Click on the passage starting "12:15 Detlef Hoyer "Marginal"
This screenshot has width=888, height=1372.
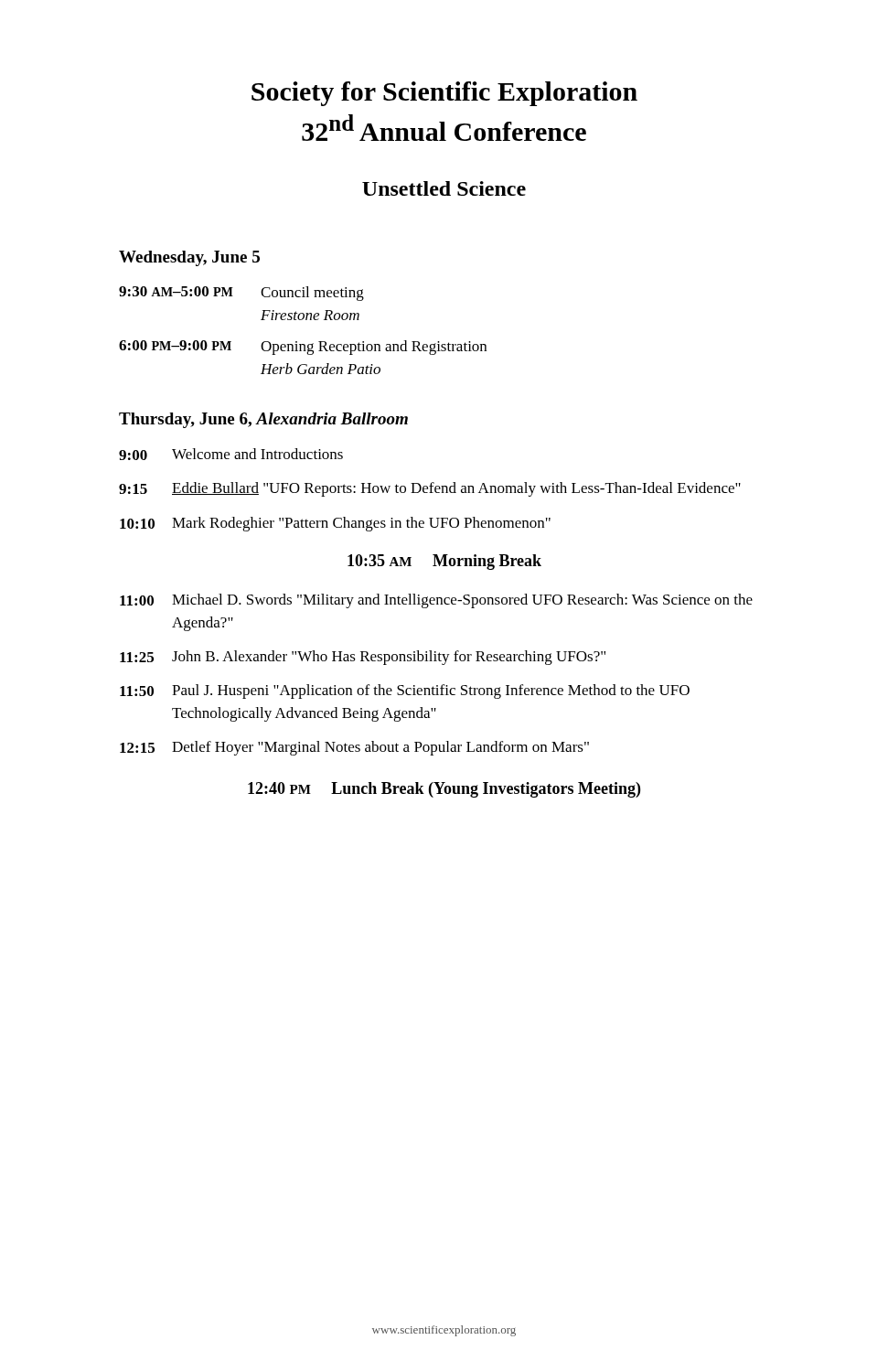tap(444, 748)
